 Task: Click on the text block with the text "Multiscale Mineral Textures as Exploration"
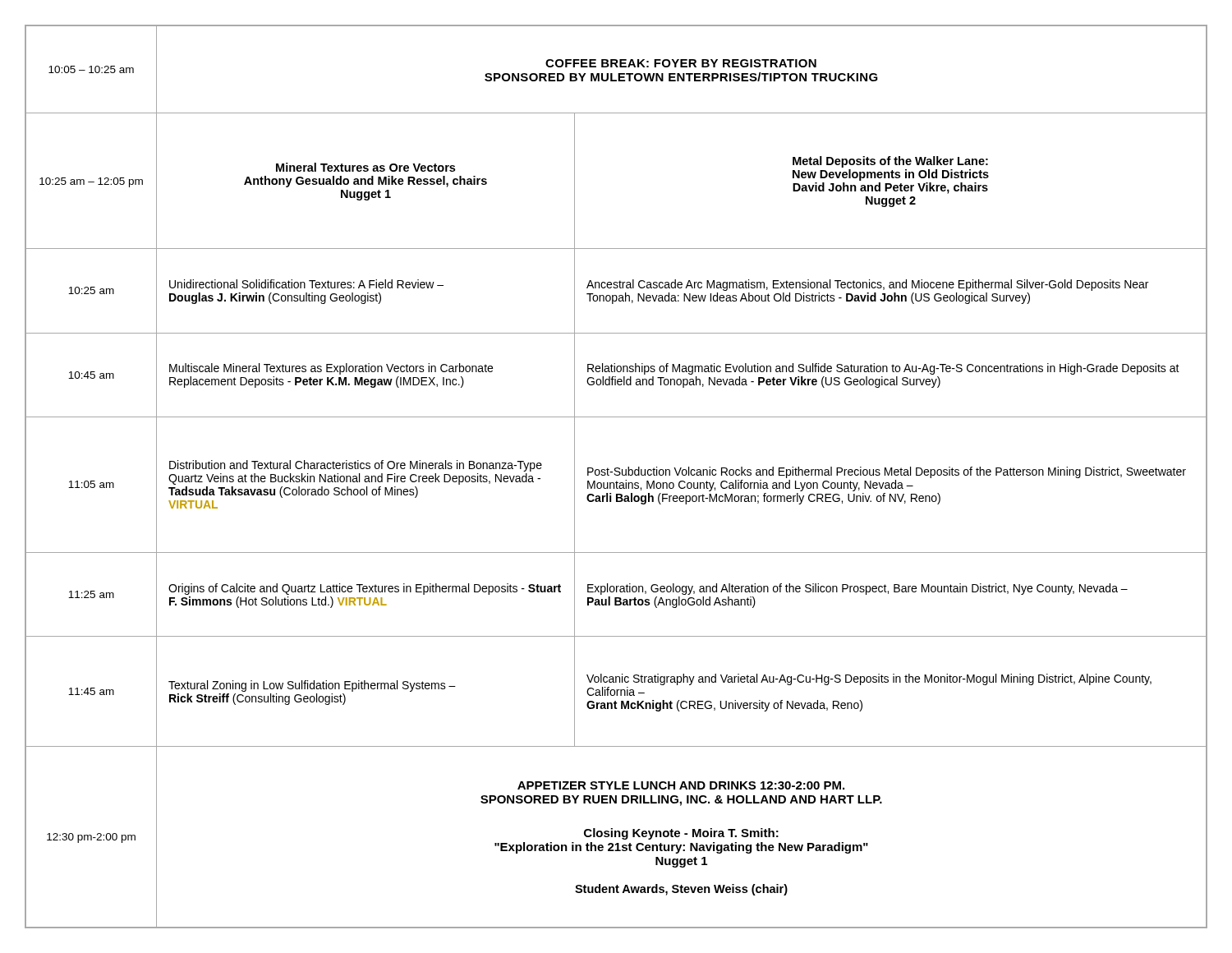(331, 375)
